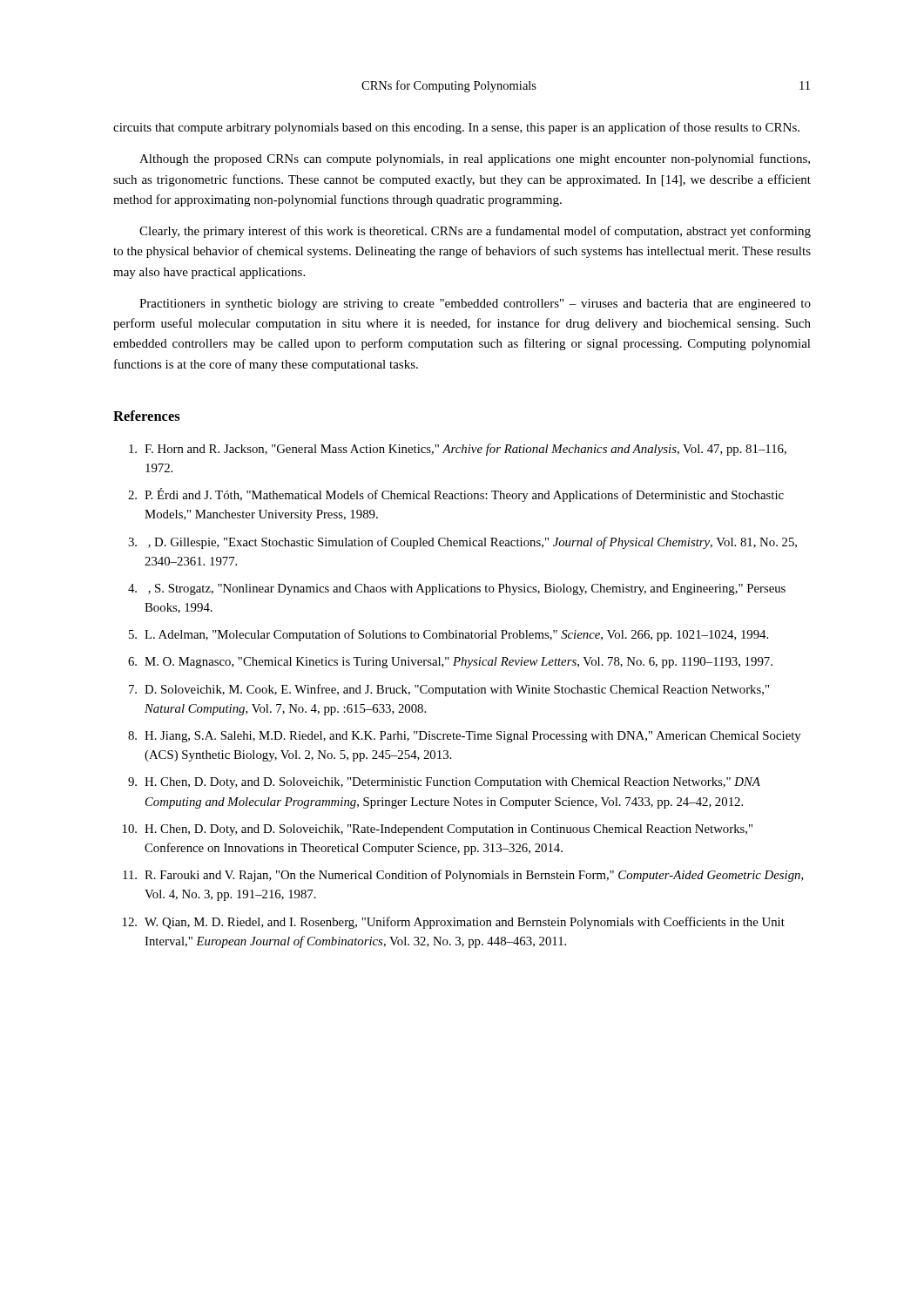Image resolution: width=924 pixels, height=1307 pixels.
Task: Click on the text starting "F. Horn and"
Action: (x=462, y=458)
